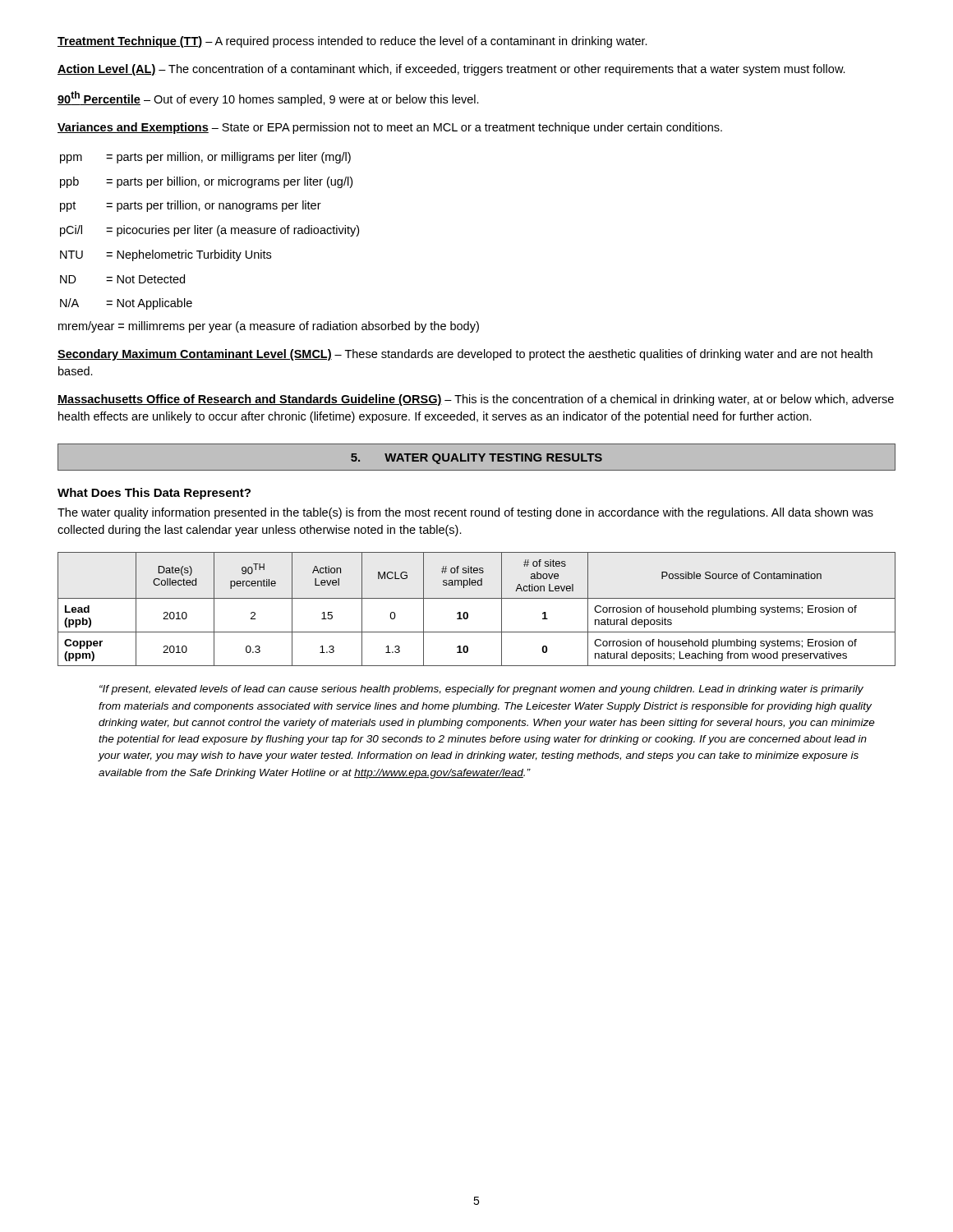Select the element starting "ppm= parts per million, or milligrams per liter"
953x1232 pixels.
pyautogui.click(x=205, y=158)
